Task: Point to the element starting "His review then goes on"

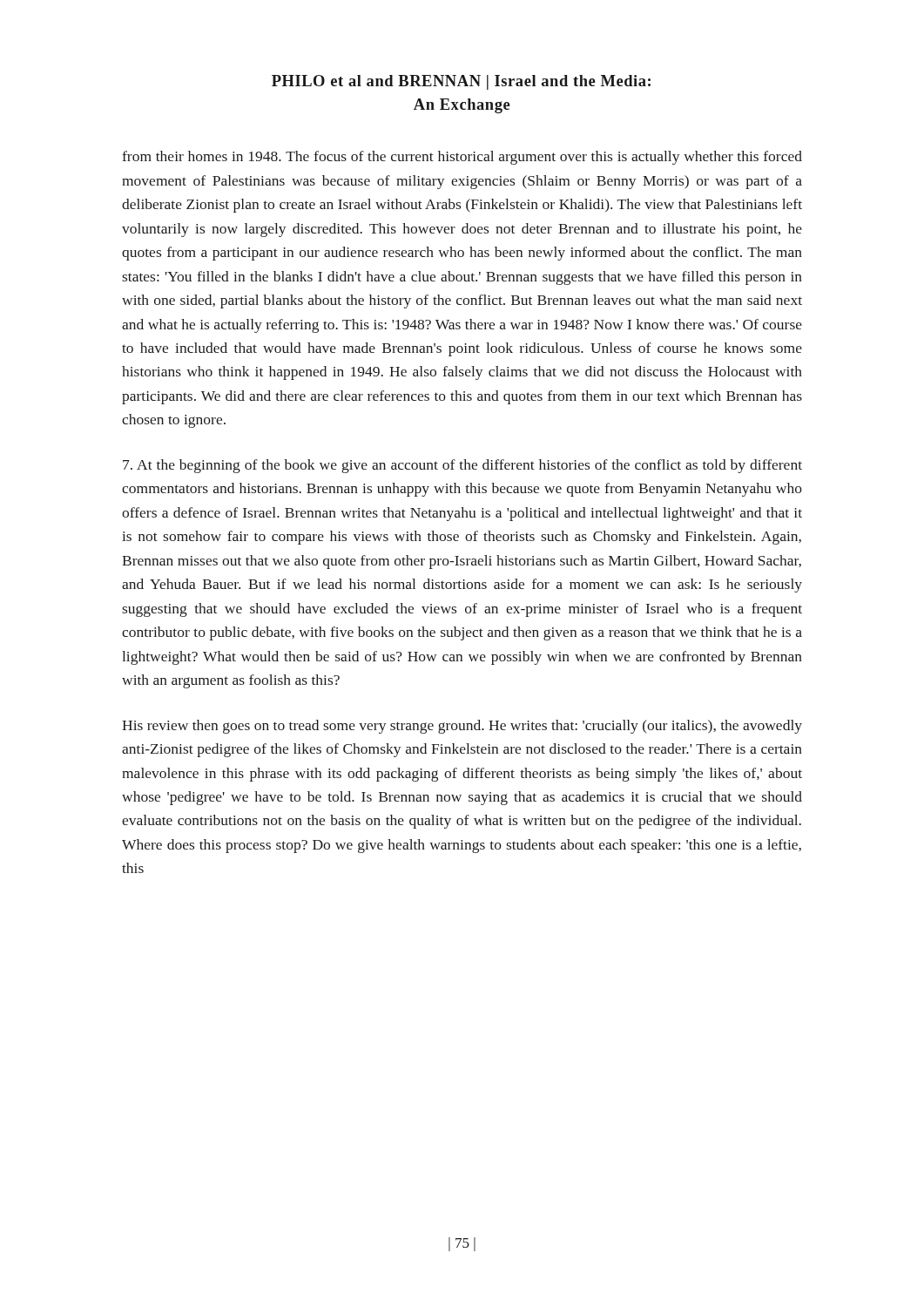Action: pos(462,796)
